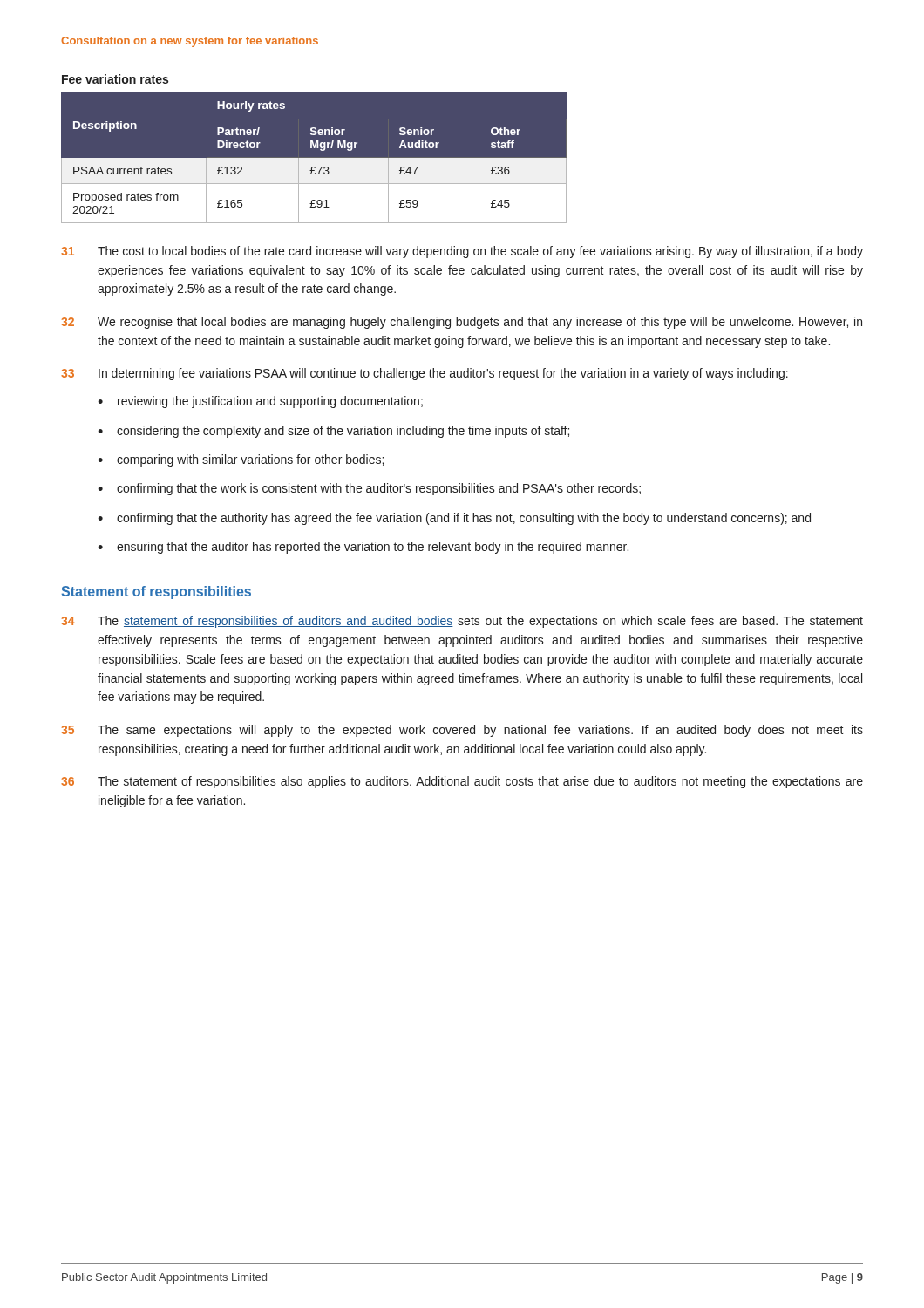Screen dimensions: 1308x924
Task: Point to the block beginning "34 The statement of"
Action: point(462,660)
